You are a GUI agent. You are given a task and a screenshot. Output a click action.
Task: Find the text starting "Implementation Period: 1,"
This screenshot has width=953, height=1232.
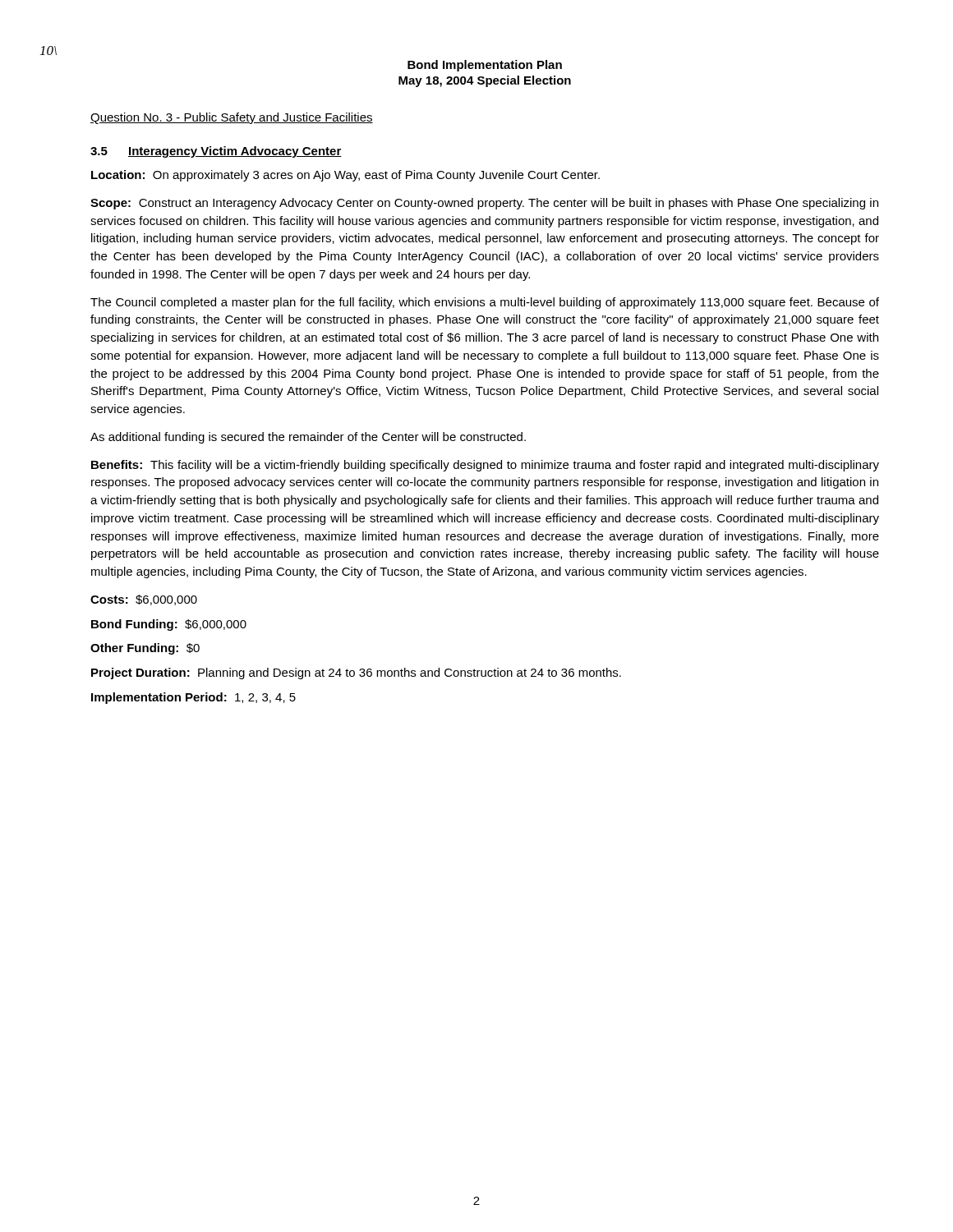point(193,697)
